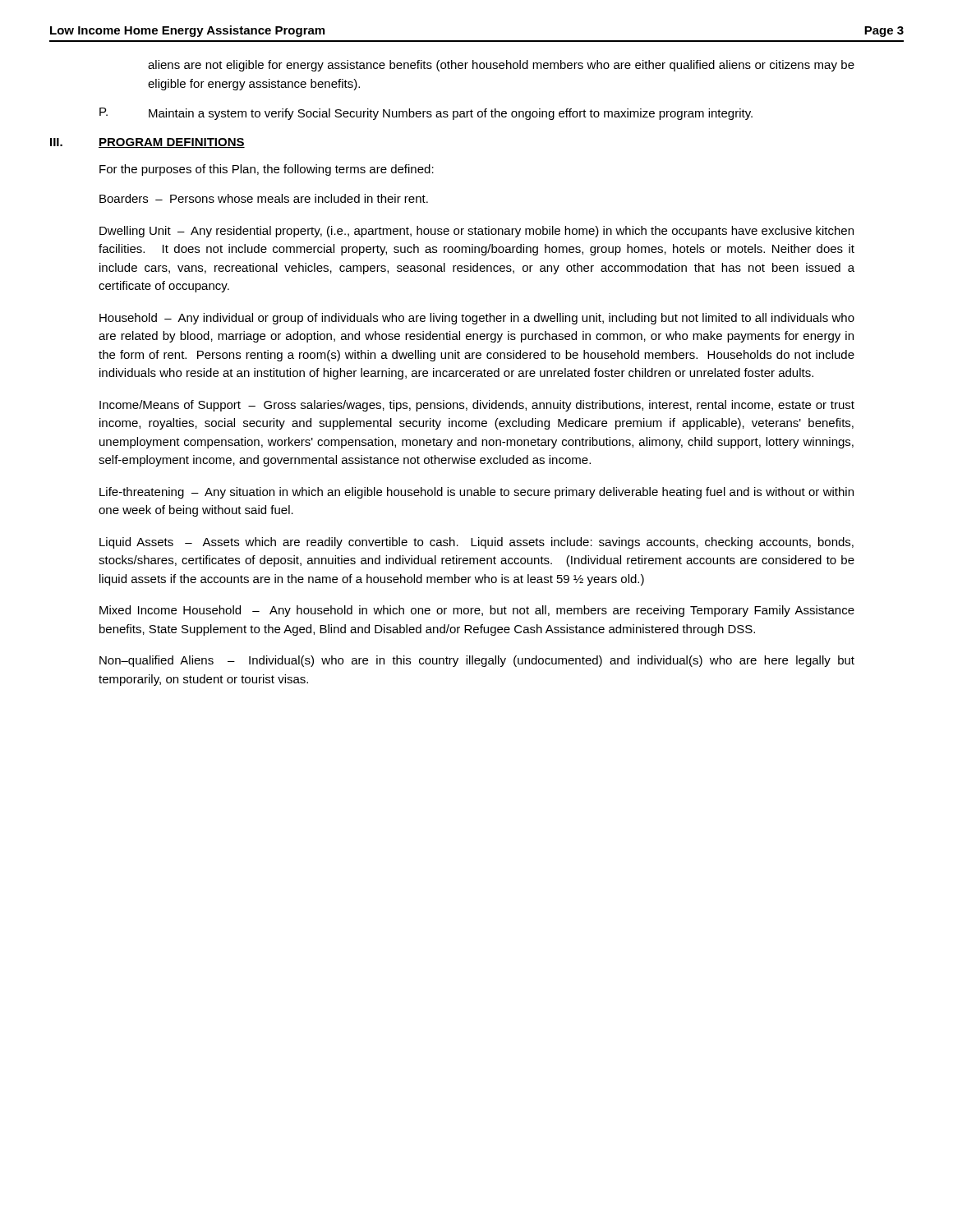
Task: Click on the text block containing "Liquid Assets –"
Action: pyautogui.click(x=476, y=560)
